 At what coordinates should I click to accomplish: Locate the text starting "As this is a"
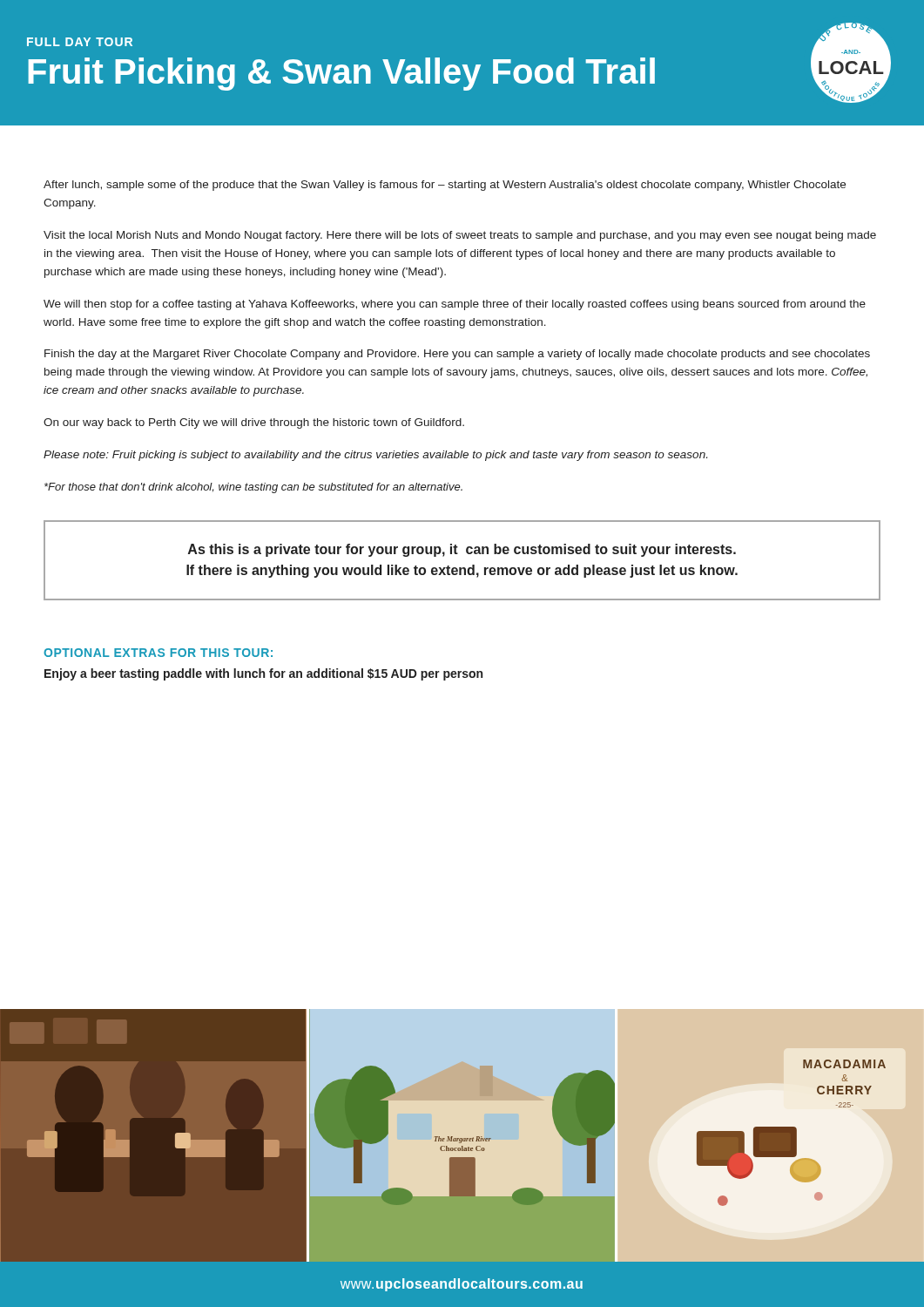[x=462, y=560]
